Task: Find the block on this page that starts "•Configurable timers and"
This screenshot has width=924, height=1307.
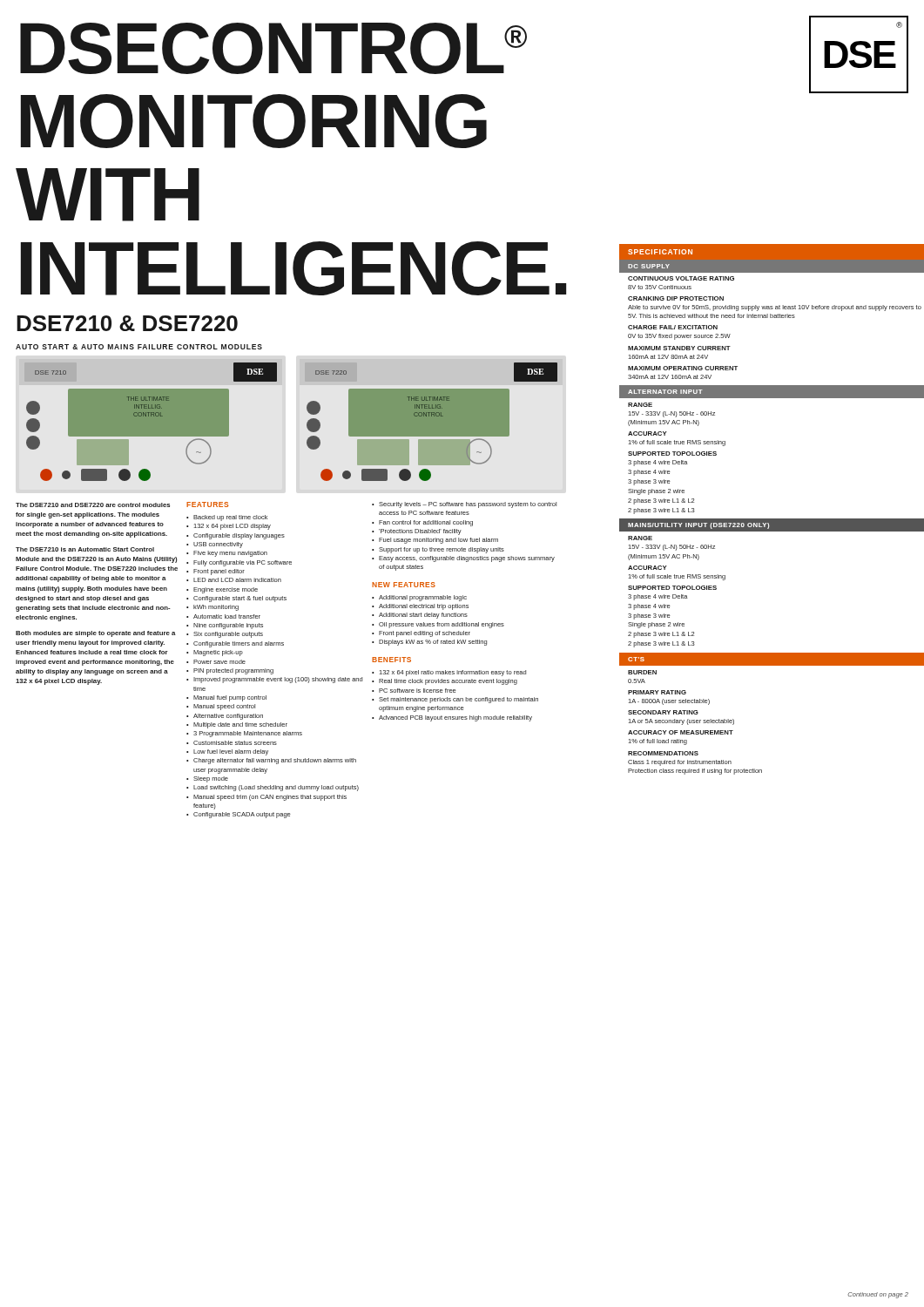Action: click(x=235, y=644)
